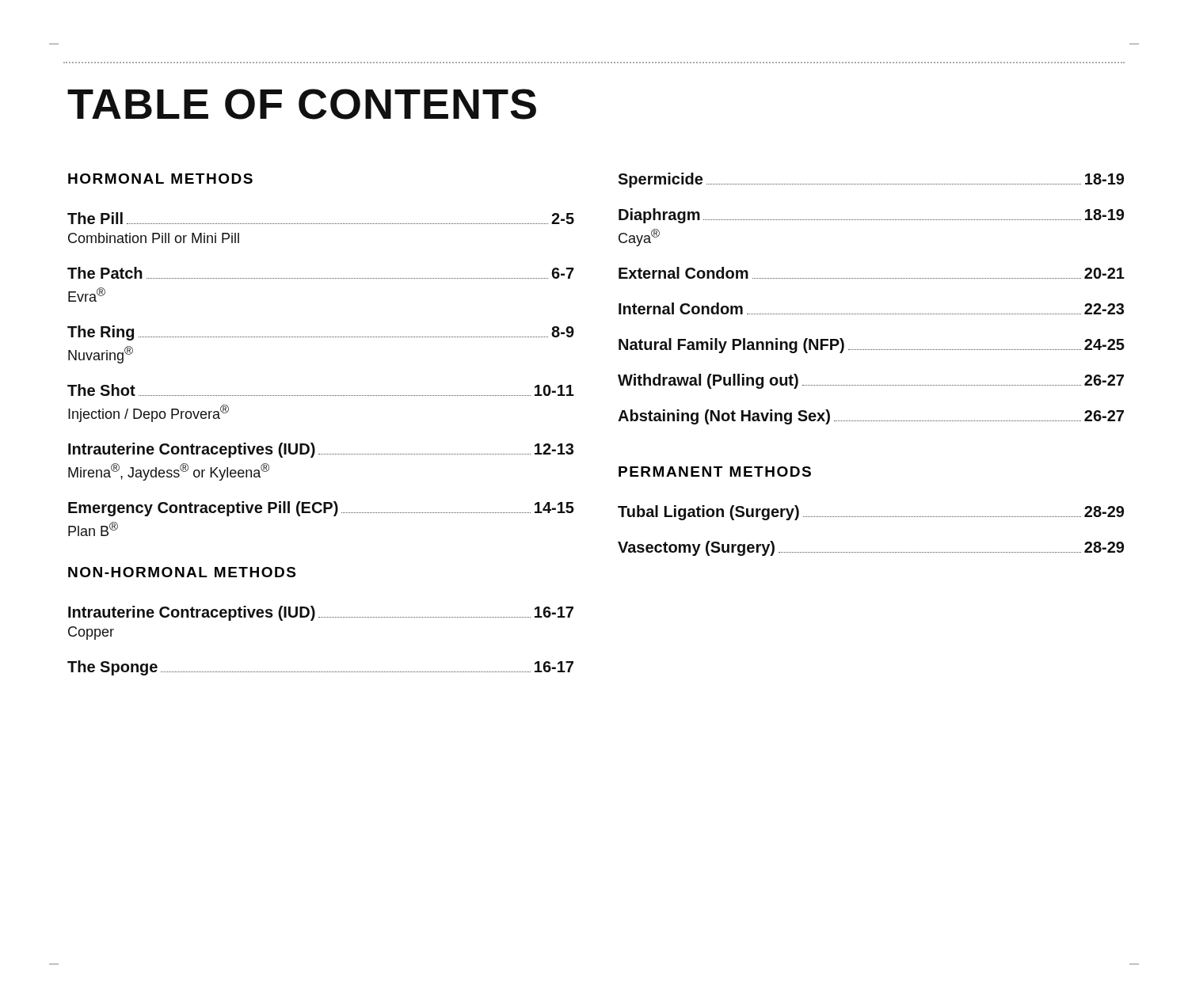
Task: Click where it says "Diaphragm 18-19 Caya®"
Action: tap(871, 226)
